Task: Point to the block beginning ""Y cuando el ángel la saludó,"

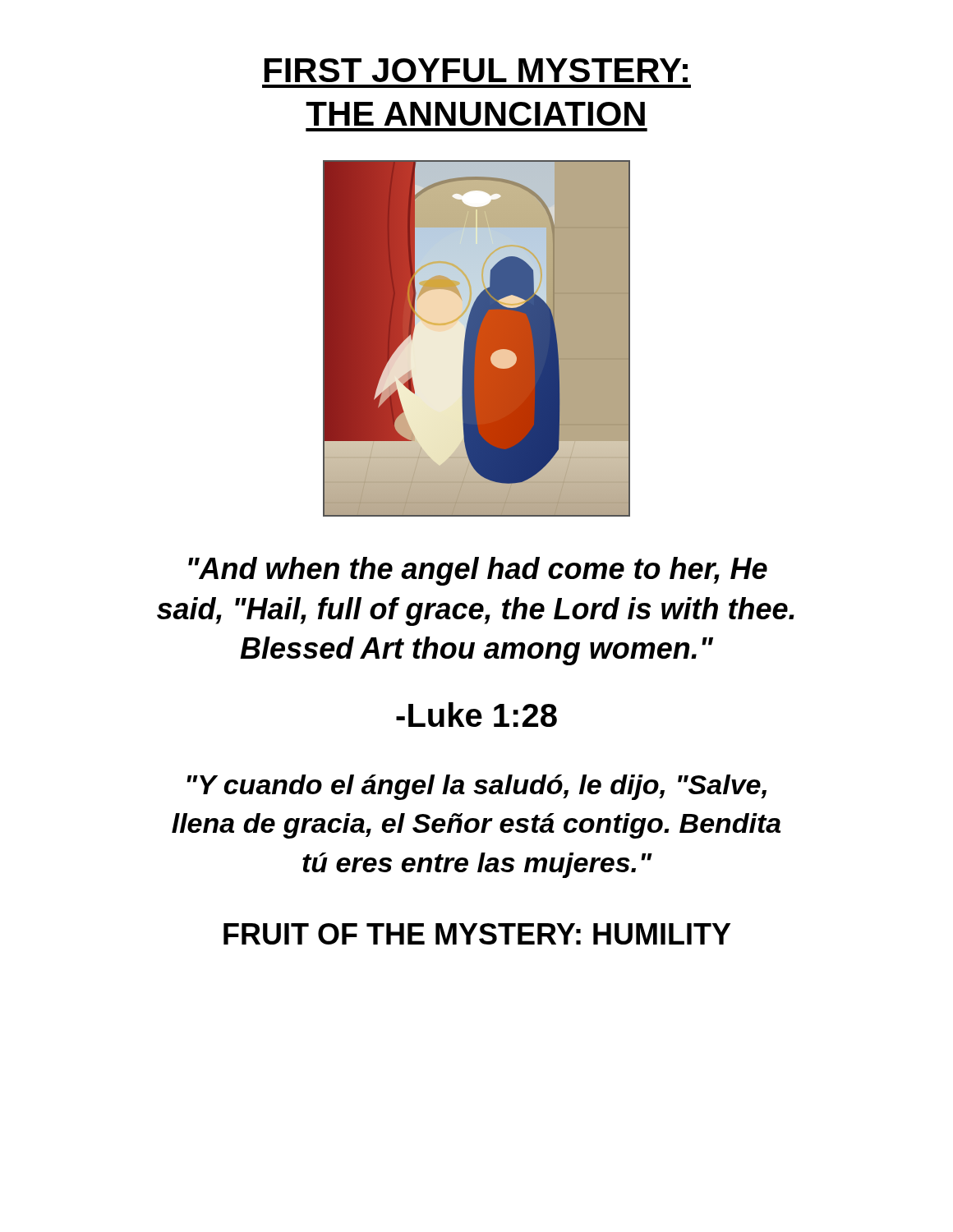Action: tap(476, 824)
